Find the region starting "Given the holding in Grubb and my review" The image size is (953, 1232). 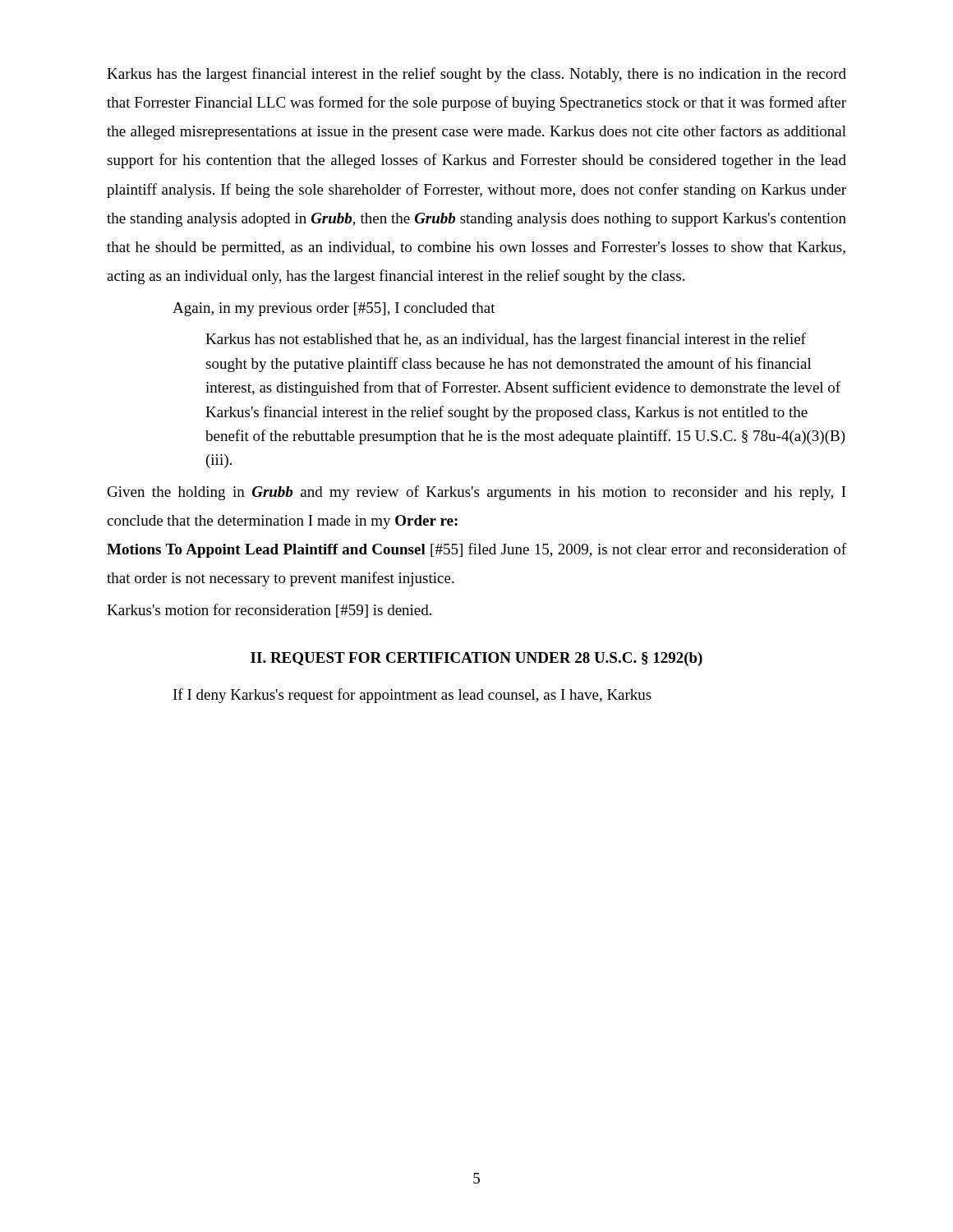[x=476, y=506]
